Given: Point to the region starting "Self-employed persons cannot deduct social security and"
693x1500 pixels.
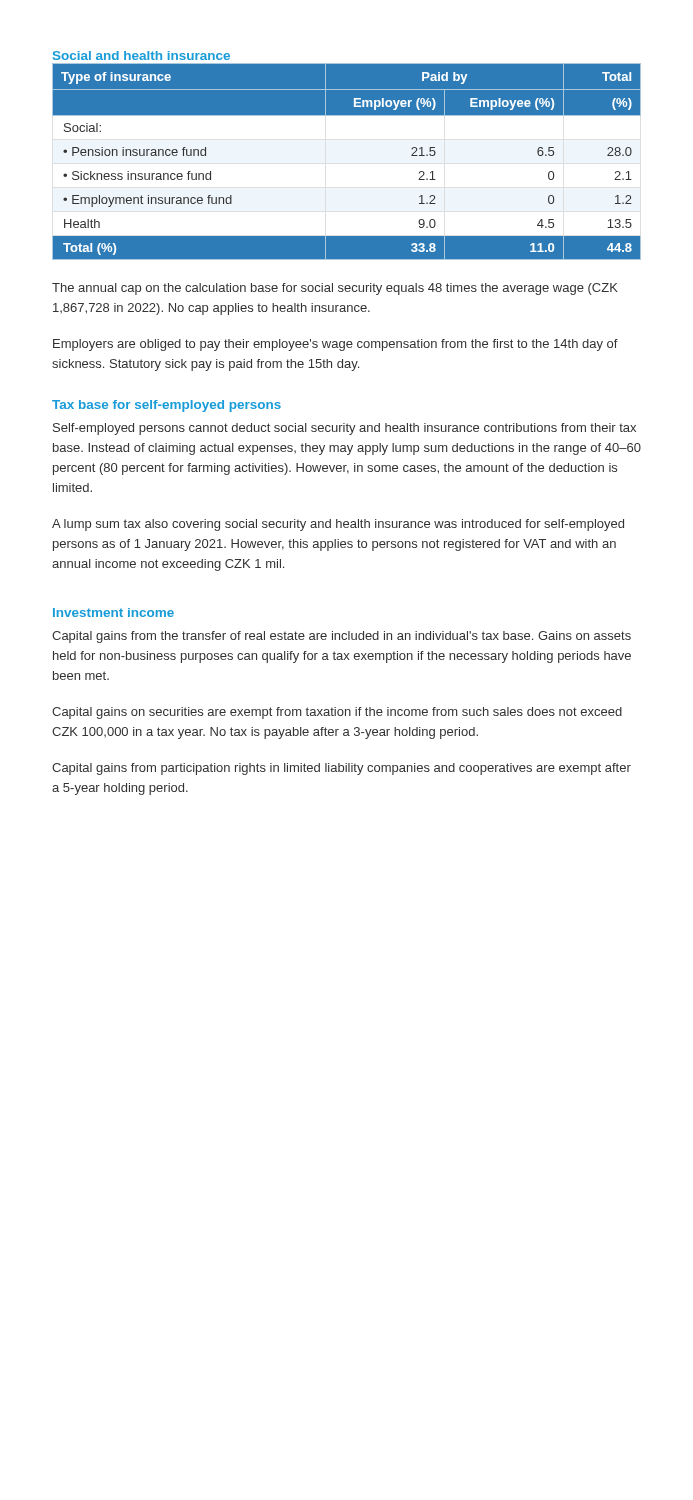Looking at the screenshot, I should pyautogui.click(x=346, y=457).
